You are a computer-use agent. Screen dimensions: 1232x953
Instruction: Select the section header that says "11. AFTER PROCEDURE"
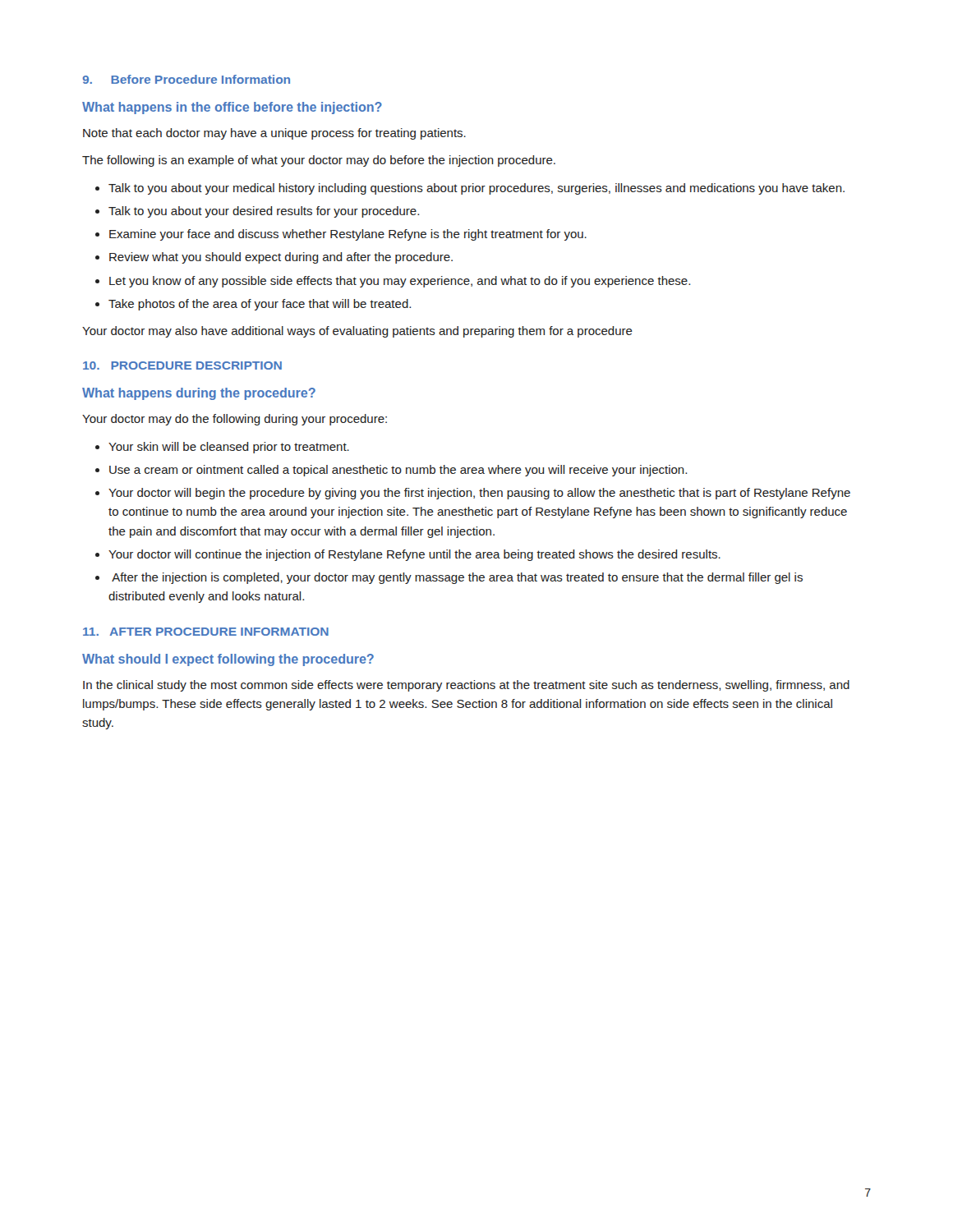206,631
